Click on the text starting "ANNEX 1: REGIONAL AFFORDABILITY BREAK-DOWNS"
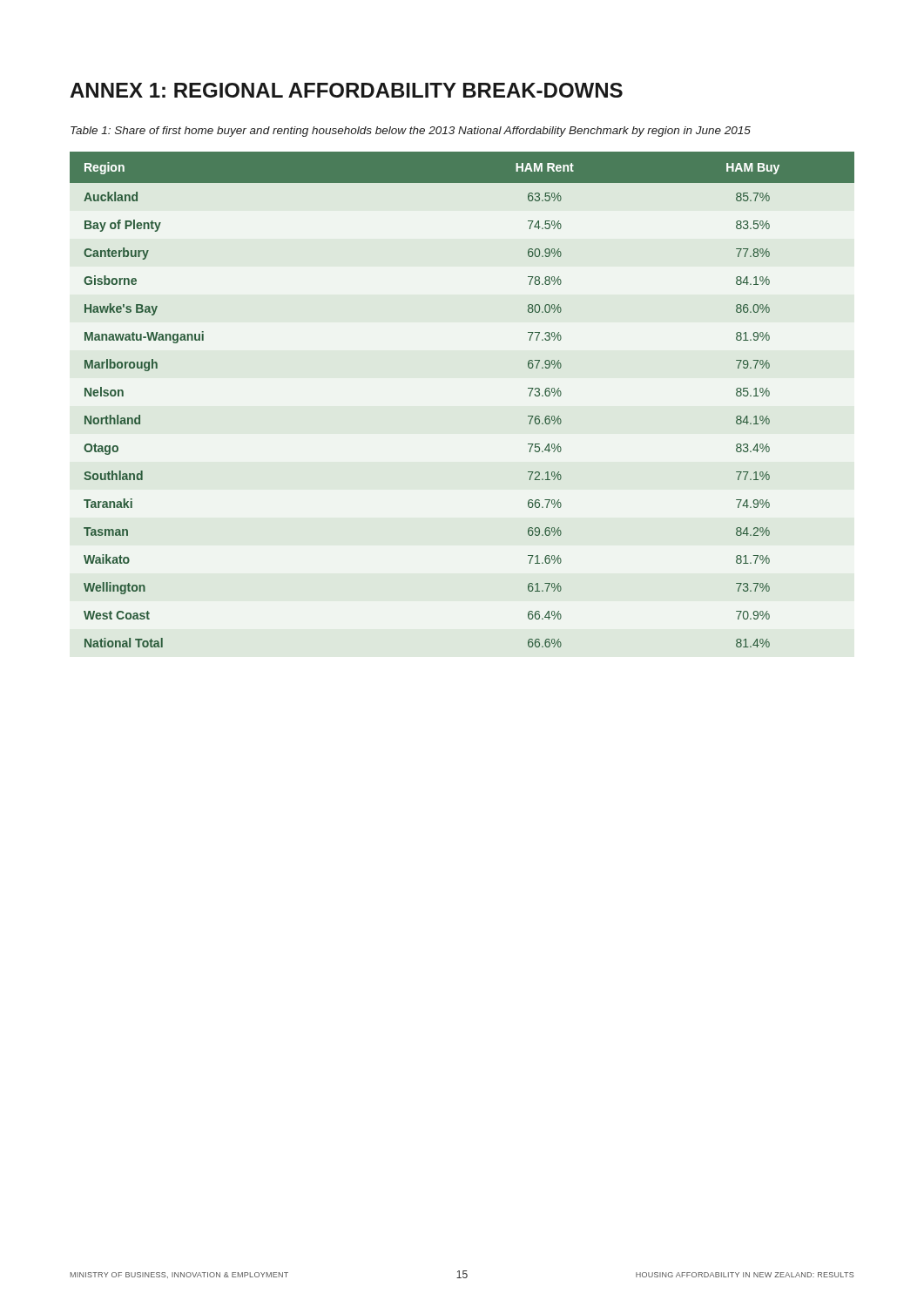The image size is (924, 1307). [346, 91]
